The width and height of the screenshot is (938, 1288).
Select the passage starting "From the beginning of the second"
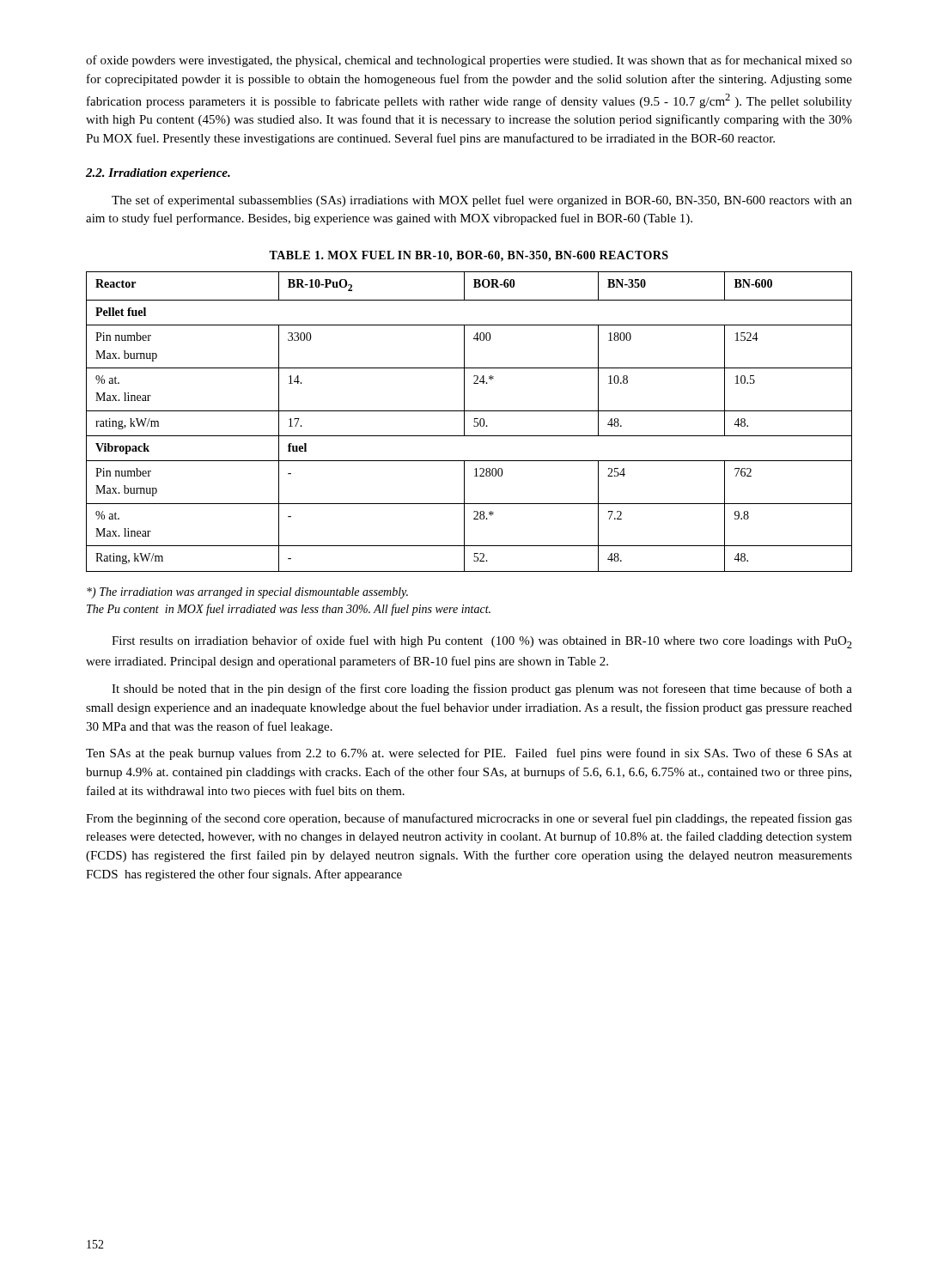[x=469, y=846]
